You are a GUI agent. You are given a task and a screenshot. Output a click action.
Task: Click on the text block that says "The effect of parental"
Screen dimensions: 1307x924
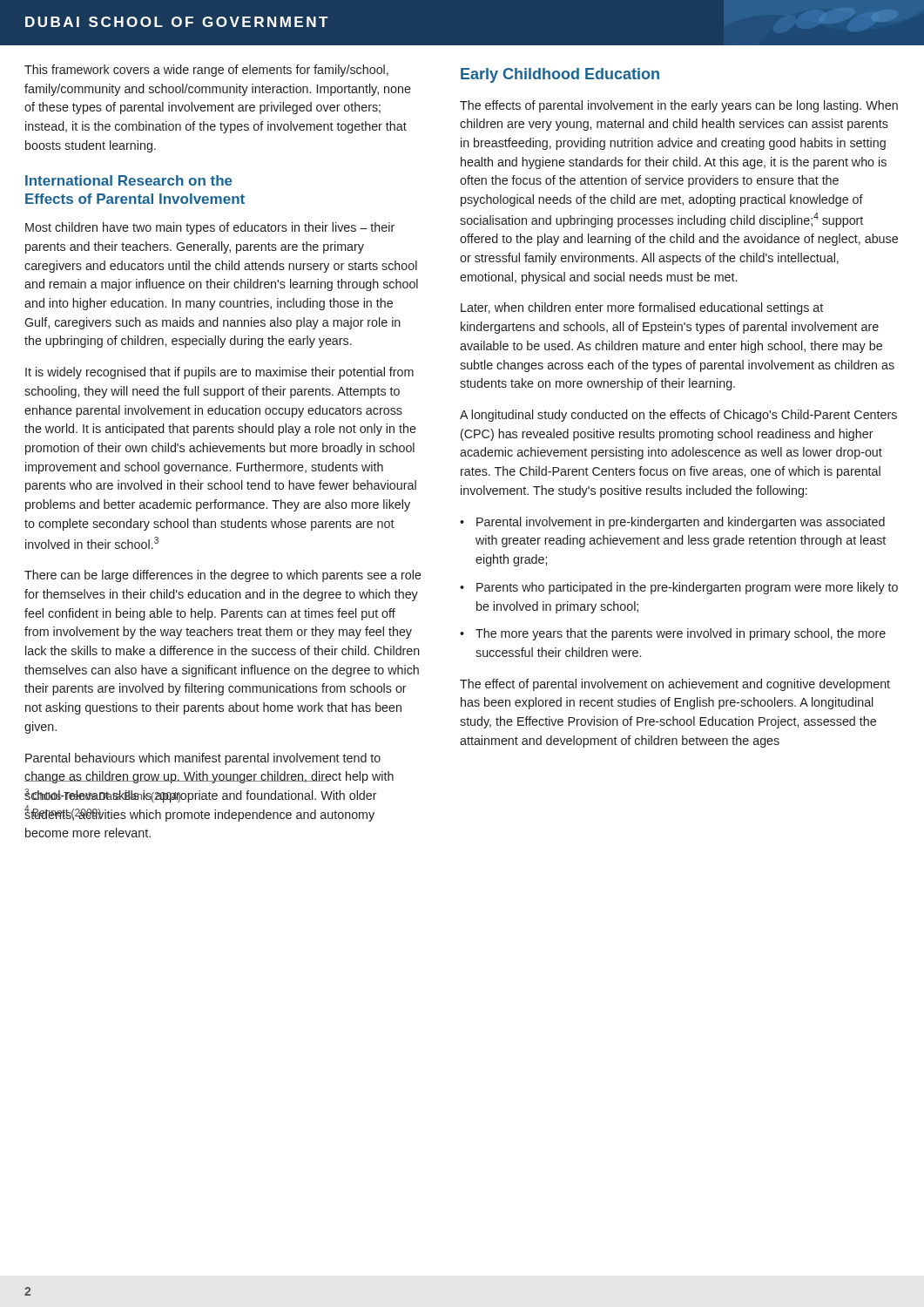coord(675,712)
